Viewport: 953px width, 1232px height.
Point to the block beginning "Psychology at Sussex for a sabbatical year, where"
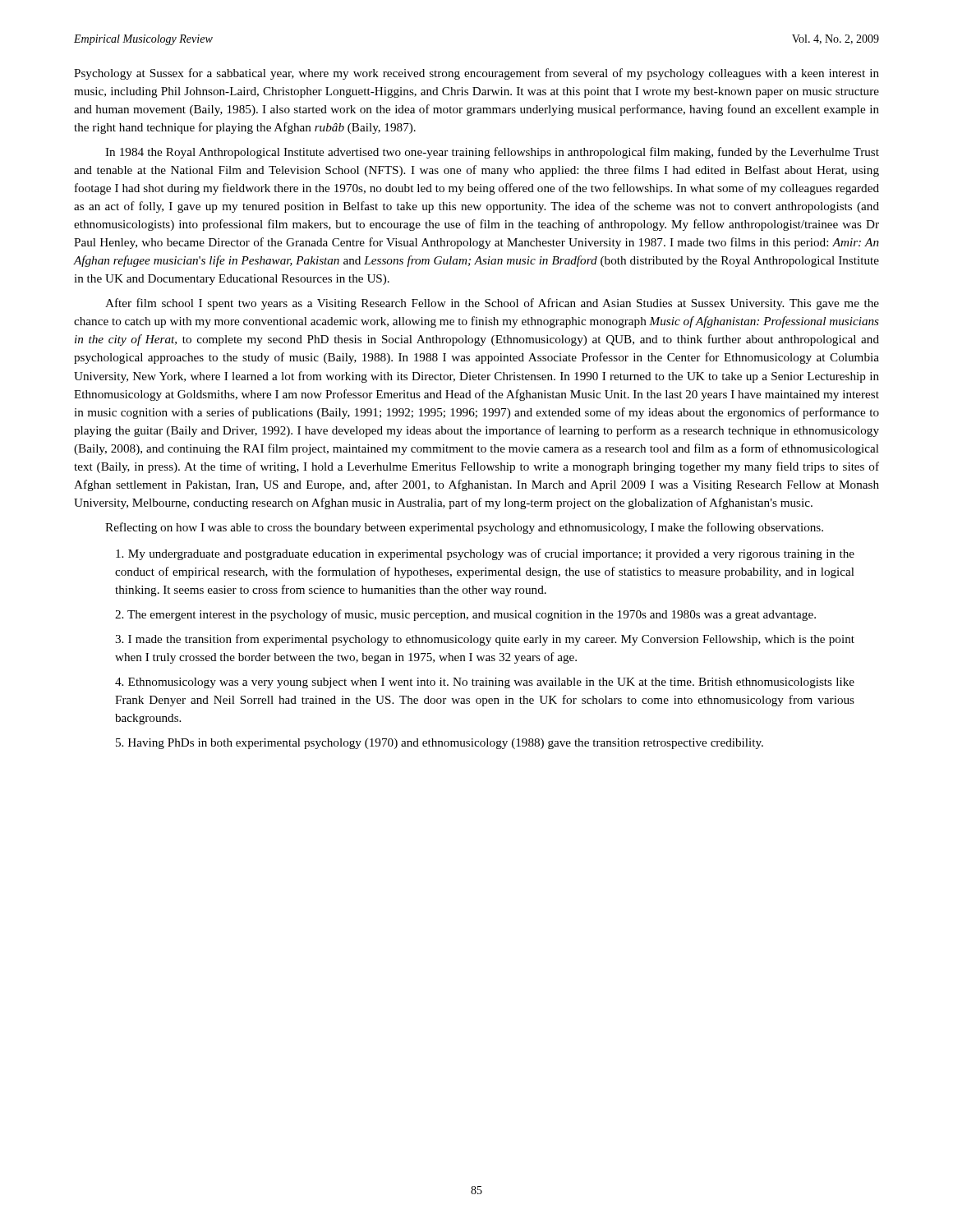[476, 100]
